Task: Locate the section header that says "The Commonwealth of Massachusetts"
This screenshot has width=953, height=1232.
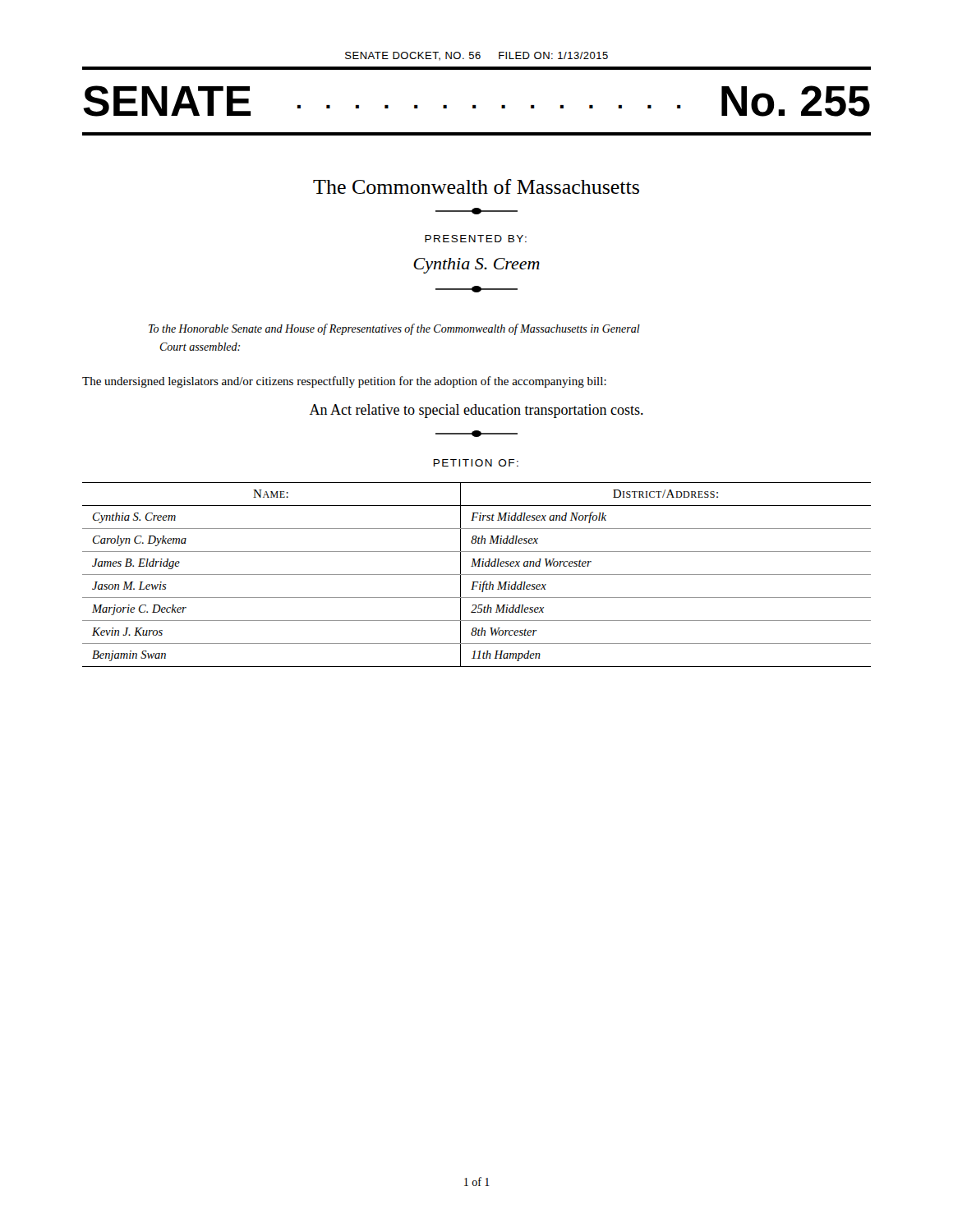Action: pyautogui.click(x=476, y=187)
